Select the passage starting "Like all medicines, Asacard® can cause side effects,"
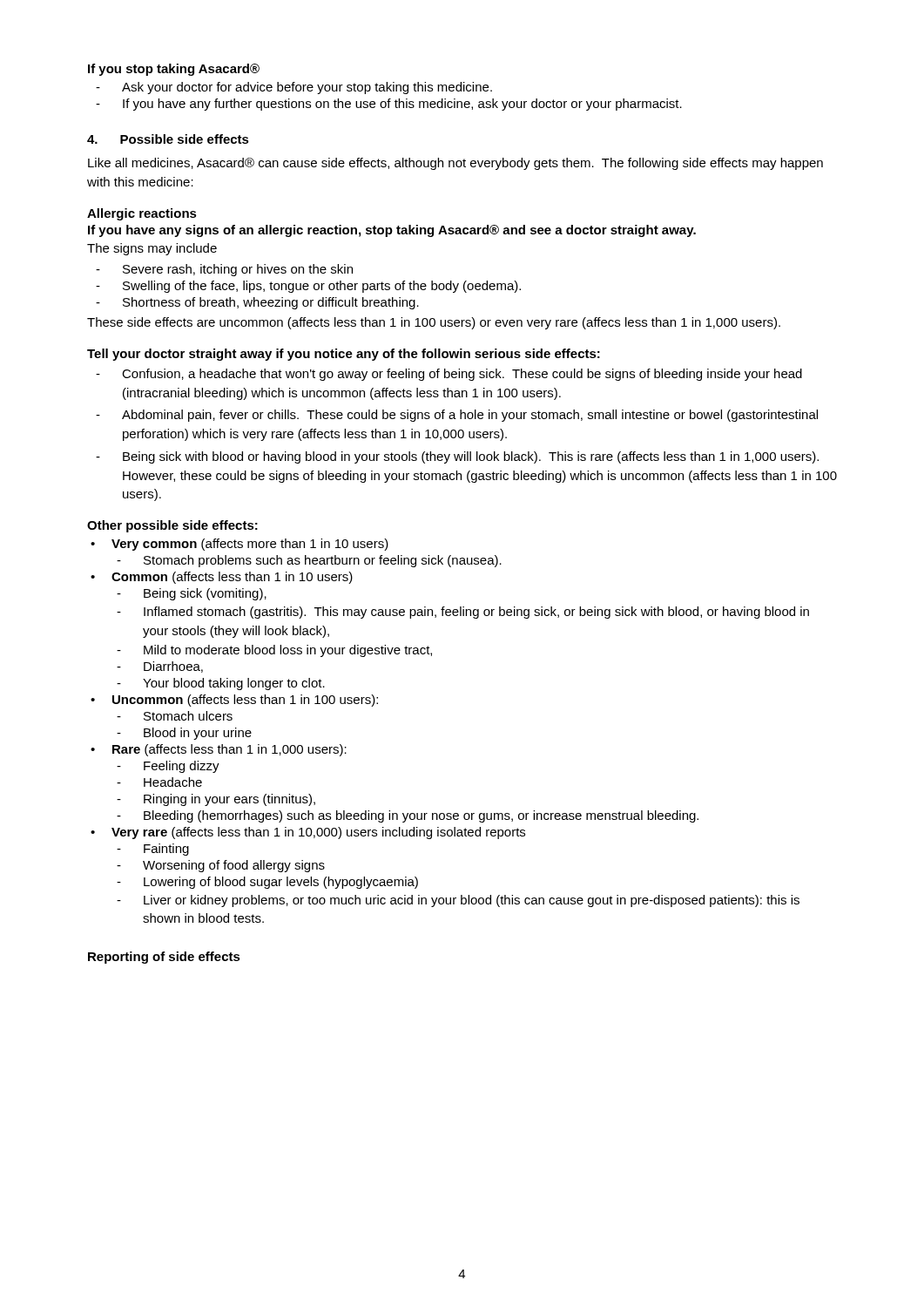Screen dimensions: 1307x924 455,172
